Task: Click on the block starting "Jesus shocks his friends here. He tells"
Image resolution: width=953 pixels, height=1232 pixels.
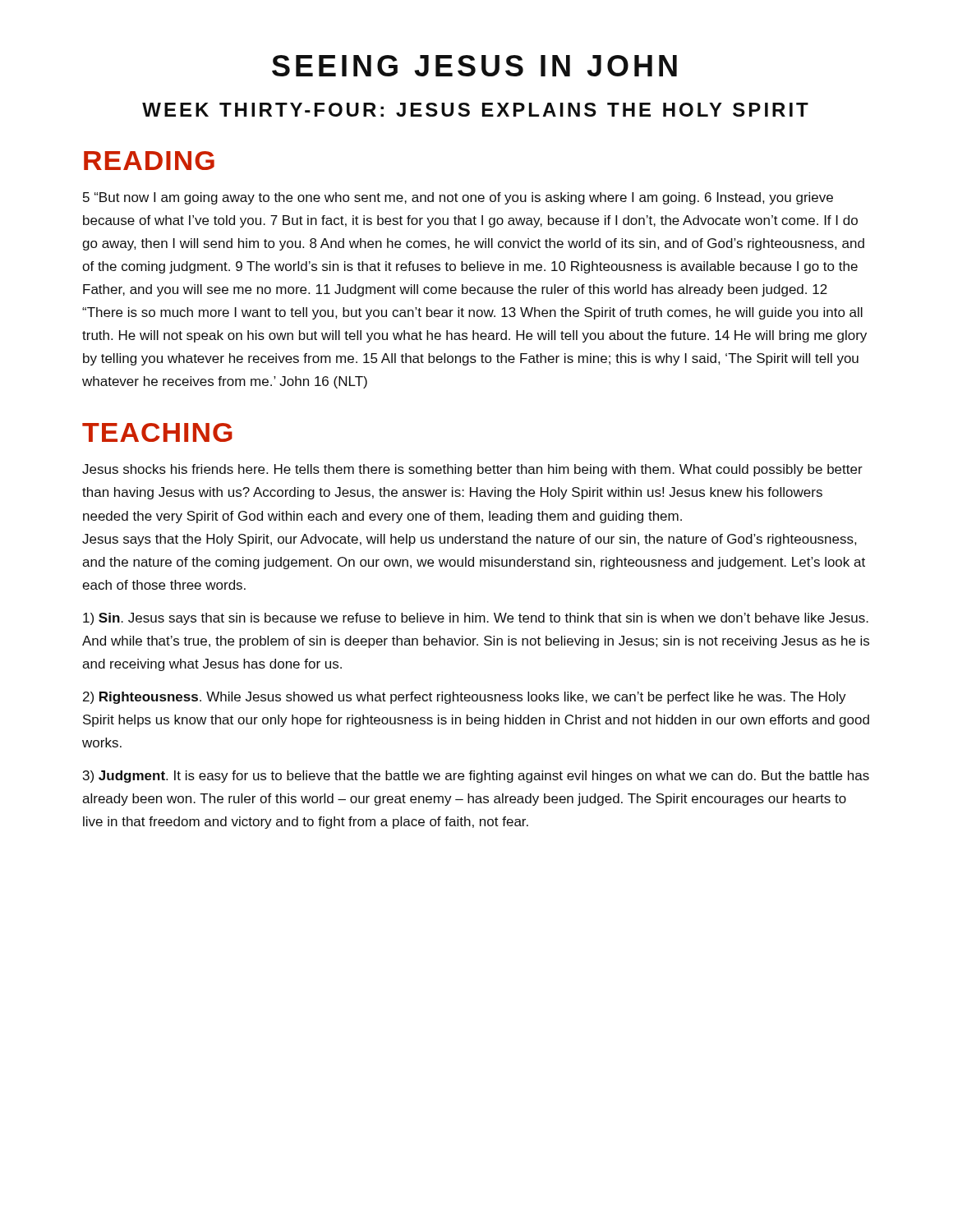Action: click(x=474, y=527)
